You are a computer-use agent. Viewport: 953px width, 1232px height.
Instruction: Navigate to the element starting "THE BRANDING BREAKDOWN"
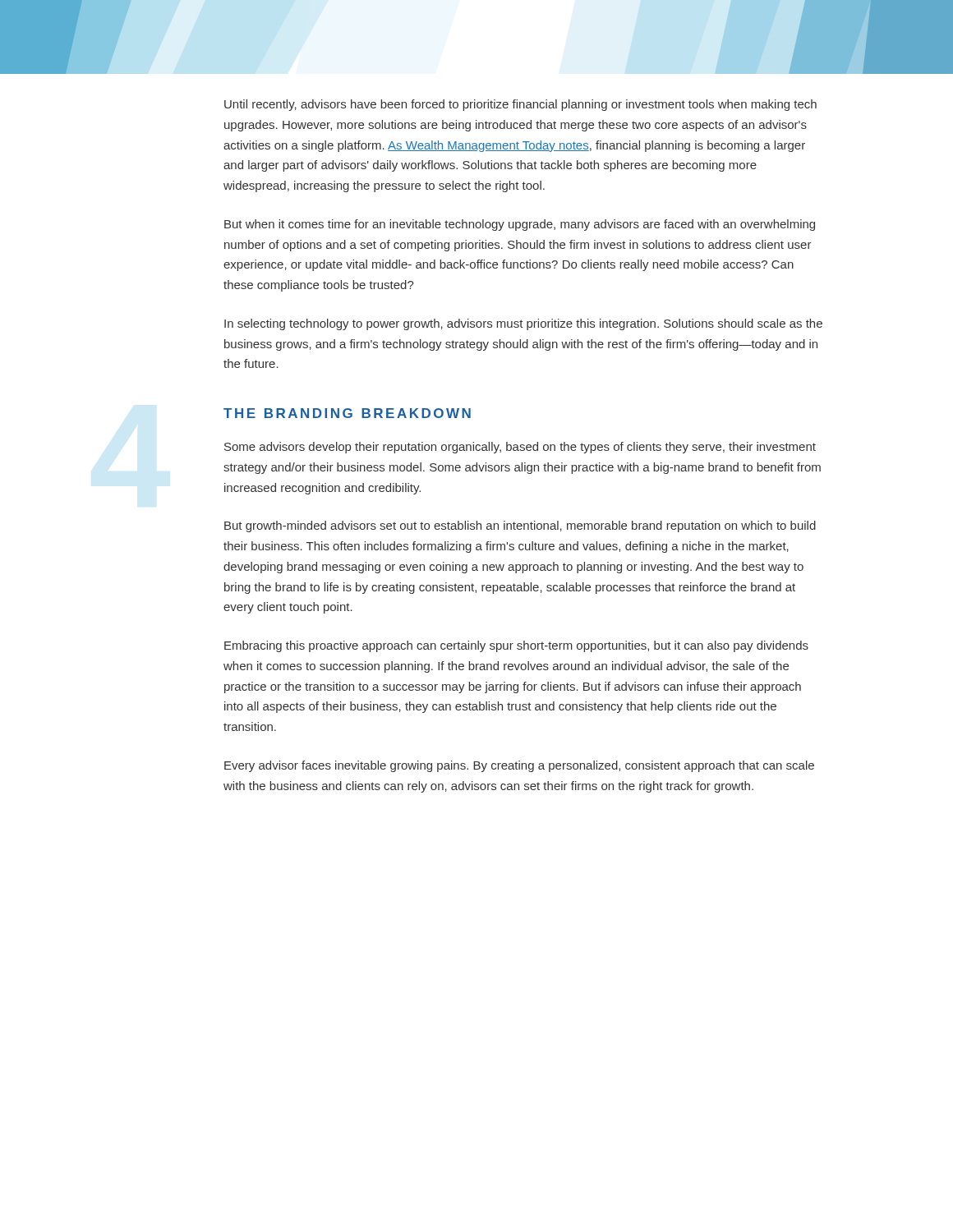coord(347,413)
